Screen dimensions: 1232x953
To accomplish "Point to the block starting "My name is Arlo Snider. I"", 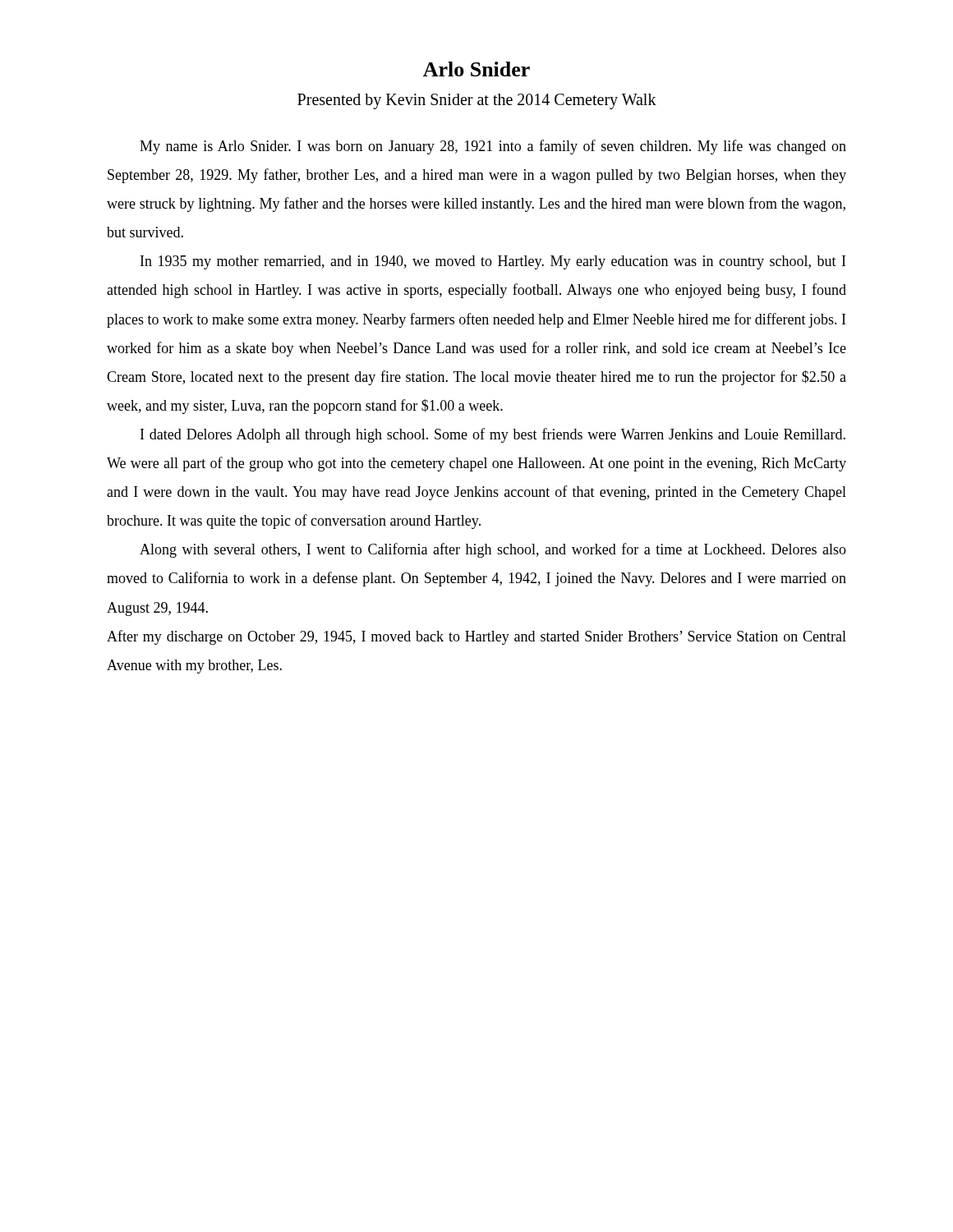I will click(x=476, y=189).
